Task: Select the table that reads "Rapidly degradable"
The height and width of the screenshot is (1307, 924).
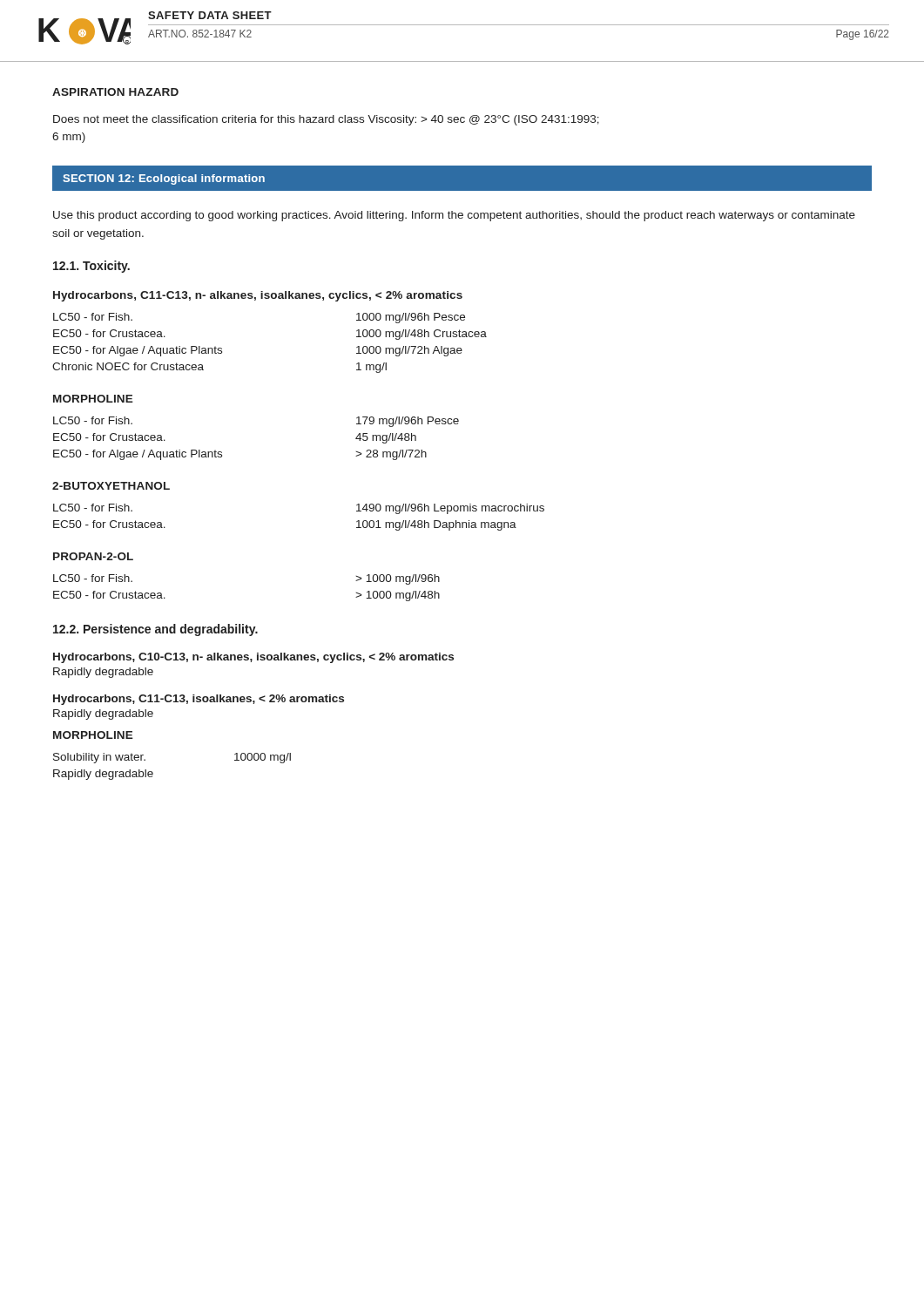Action: click(x=462, y=765)
